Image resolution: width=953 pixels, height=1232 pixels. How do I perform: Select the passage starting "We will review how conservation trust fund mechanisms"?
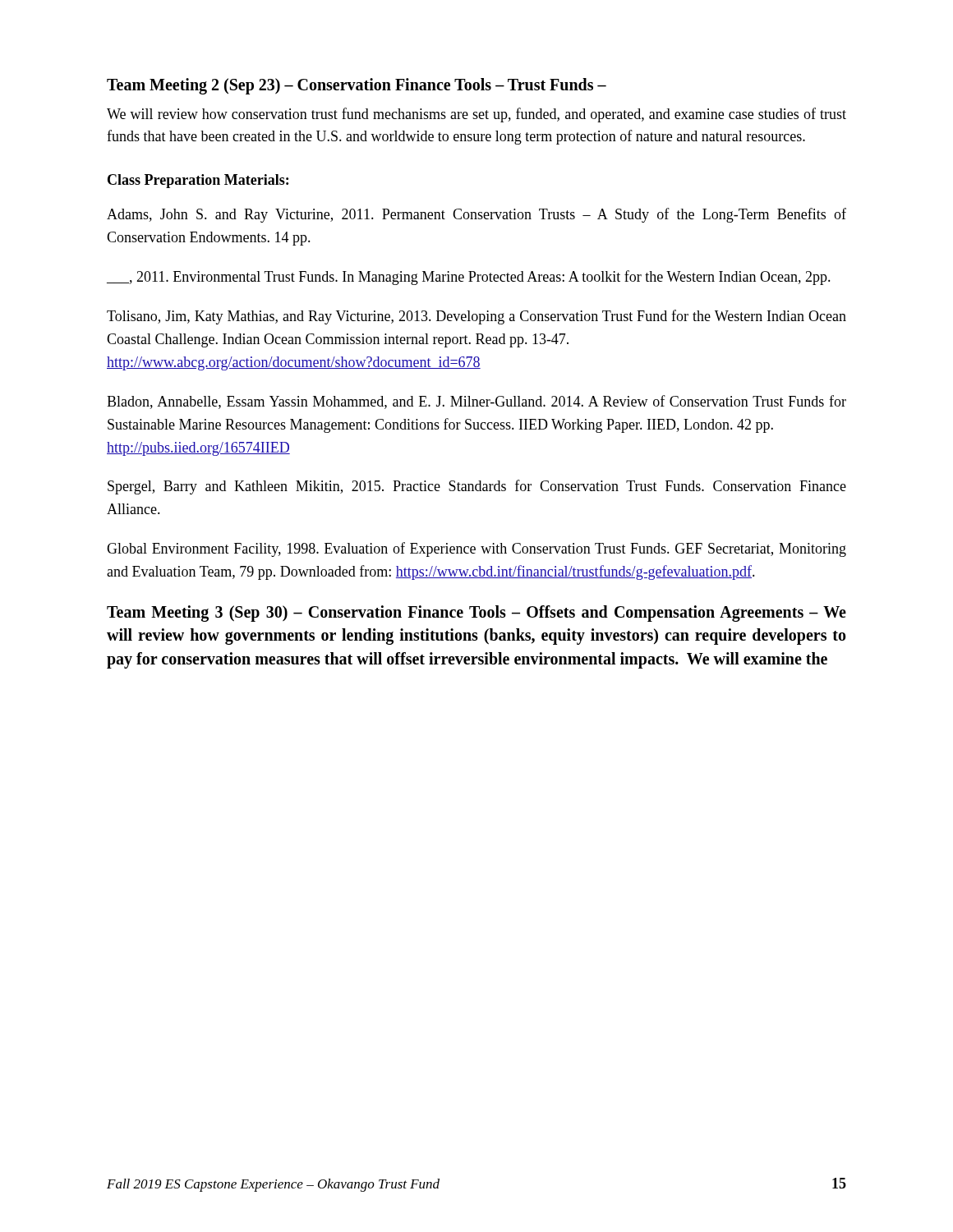click(476, 125)
